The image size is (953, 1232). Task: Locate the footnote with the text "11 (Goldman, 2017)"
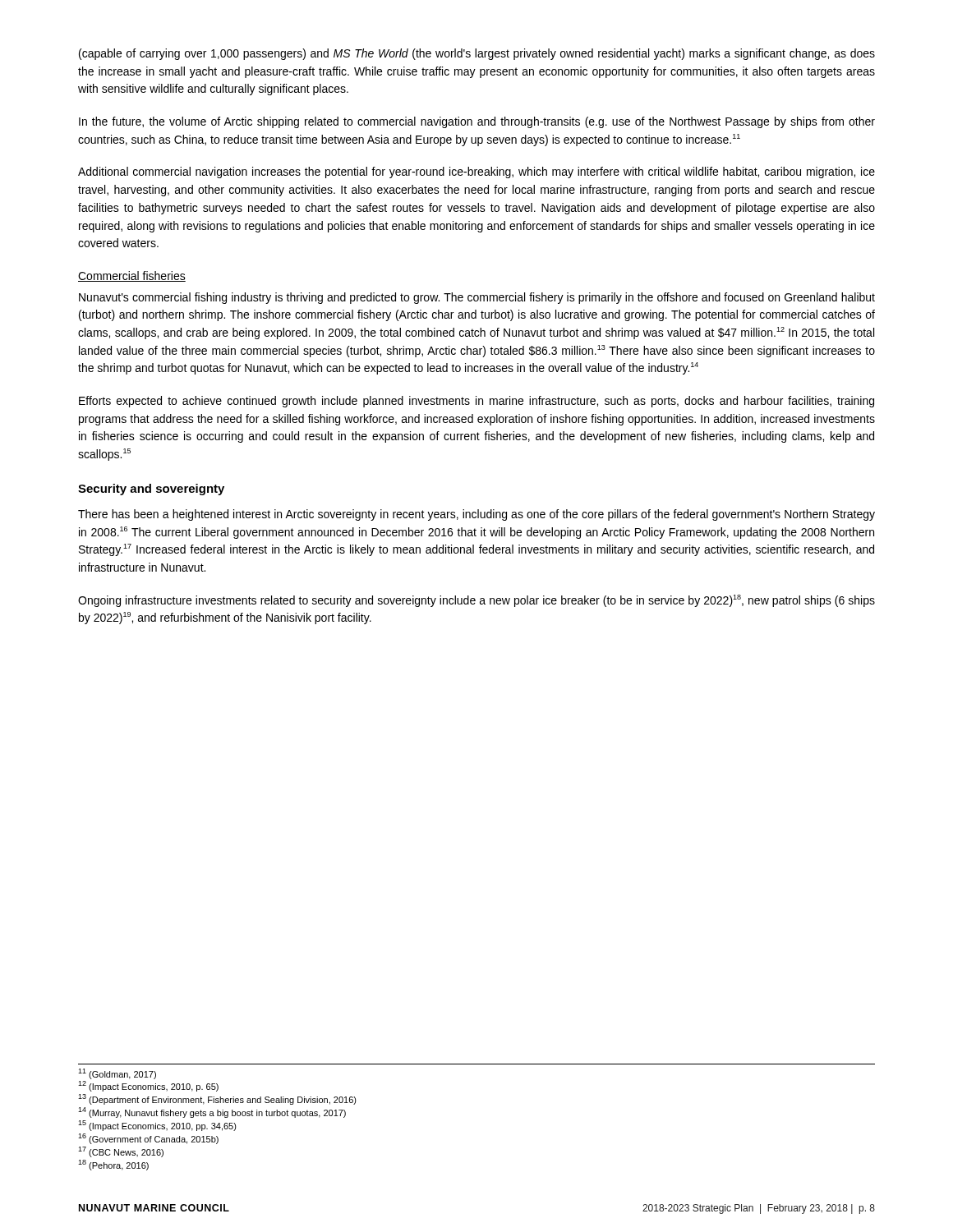click(476, 1075)
